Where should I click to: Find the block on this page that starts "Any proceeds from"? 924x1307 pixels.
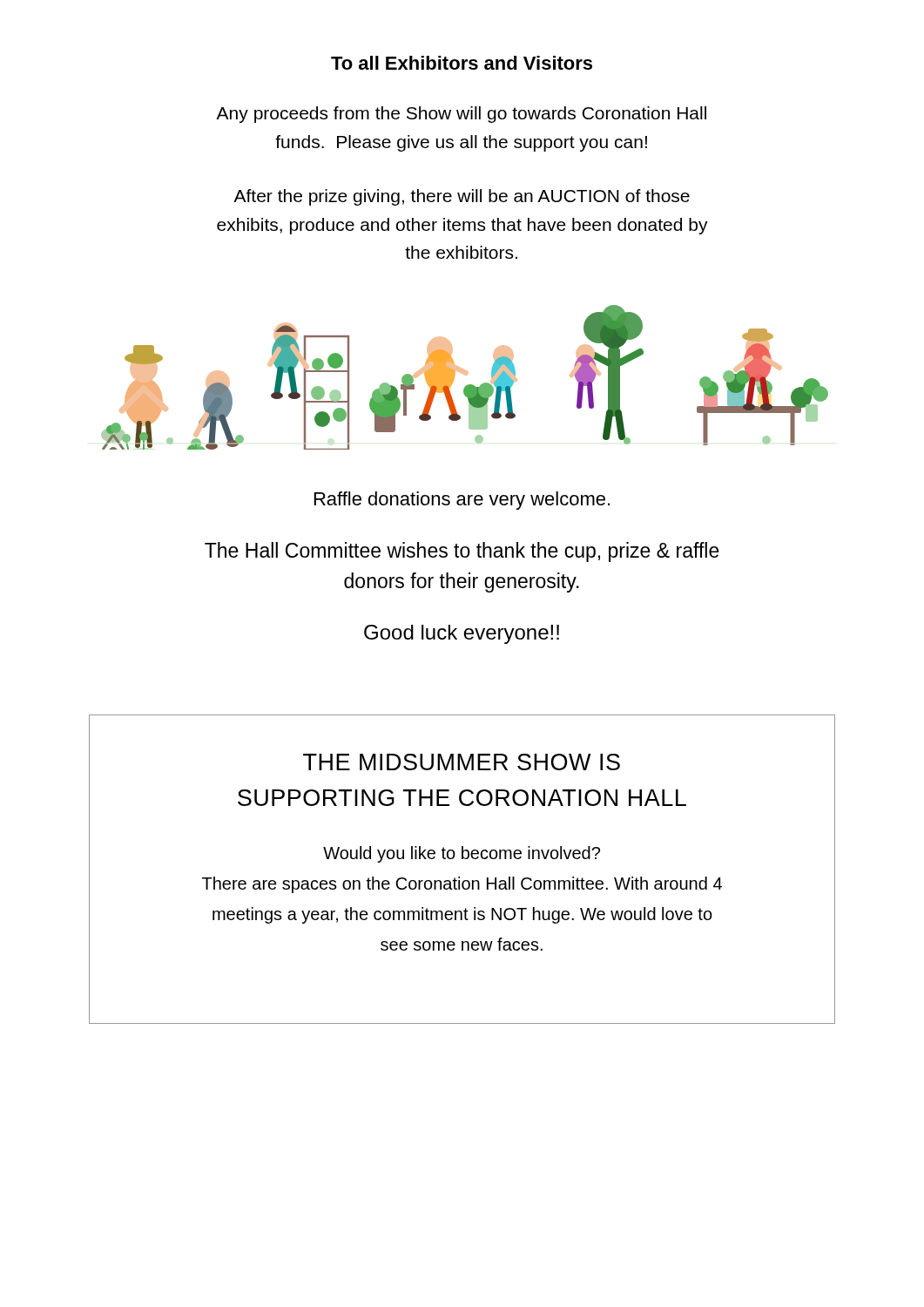(462, 127)
